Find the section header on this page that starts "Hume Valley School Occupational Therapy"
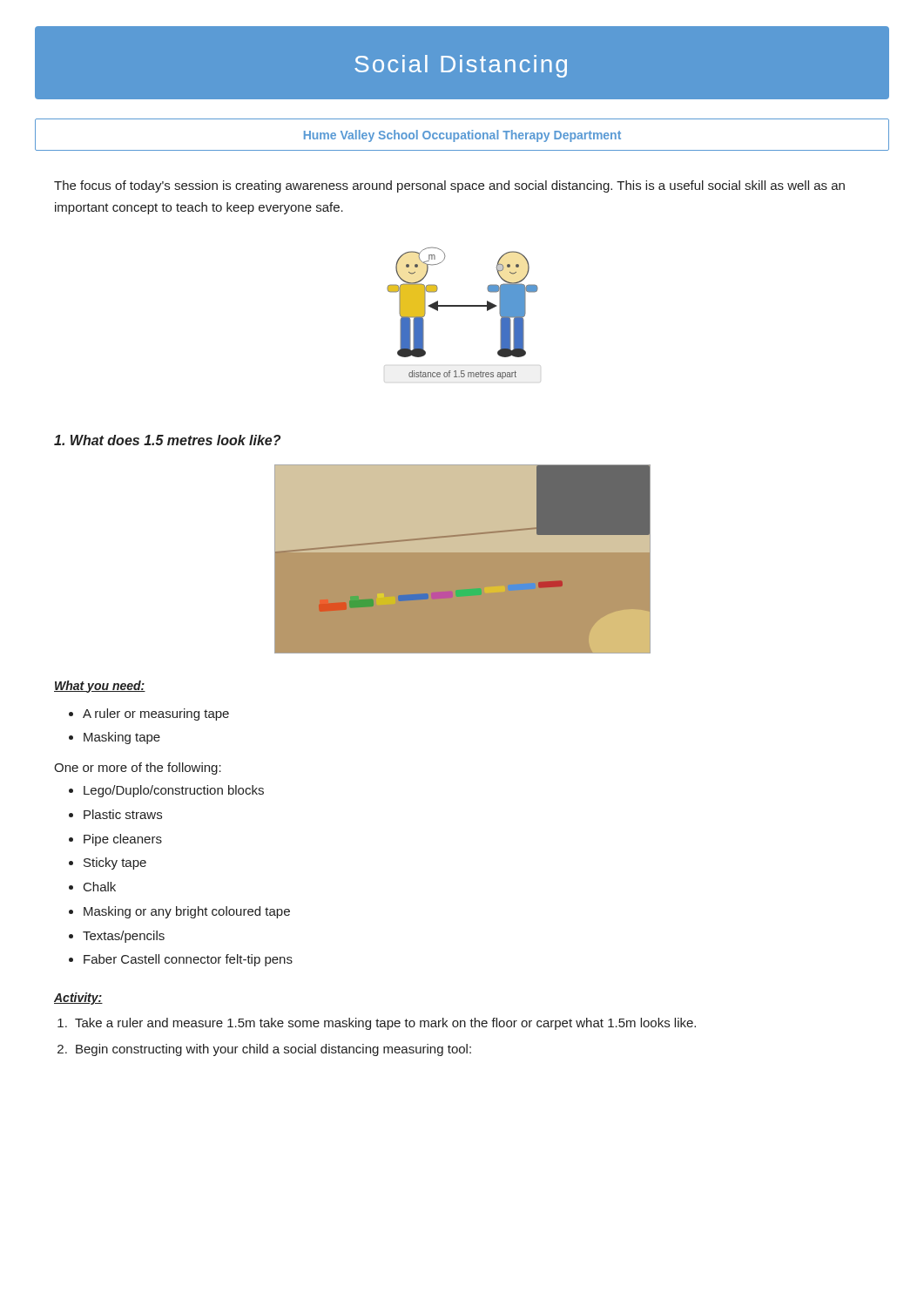 [x=462, y=135]
